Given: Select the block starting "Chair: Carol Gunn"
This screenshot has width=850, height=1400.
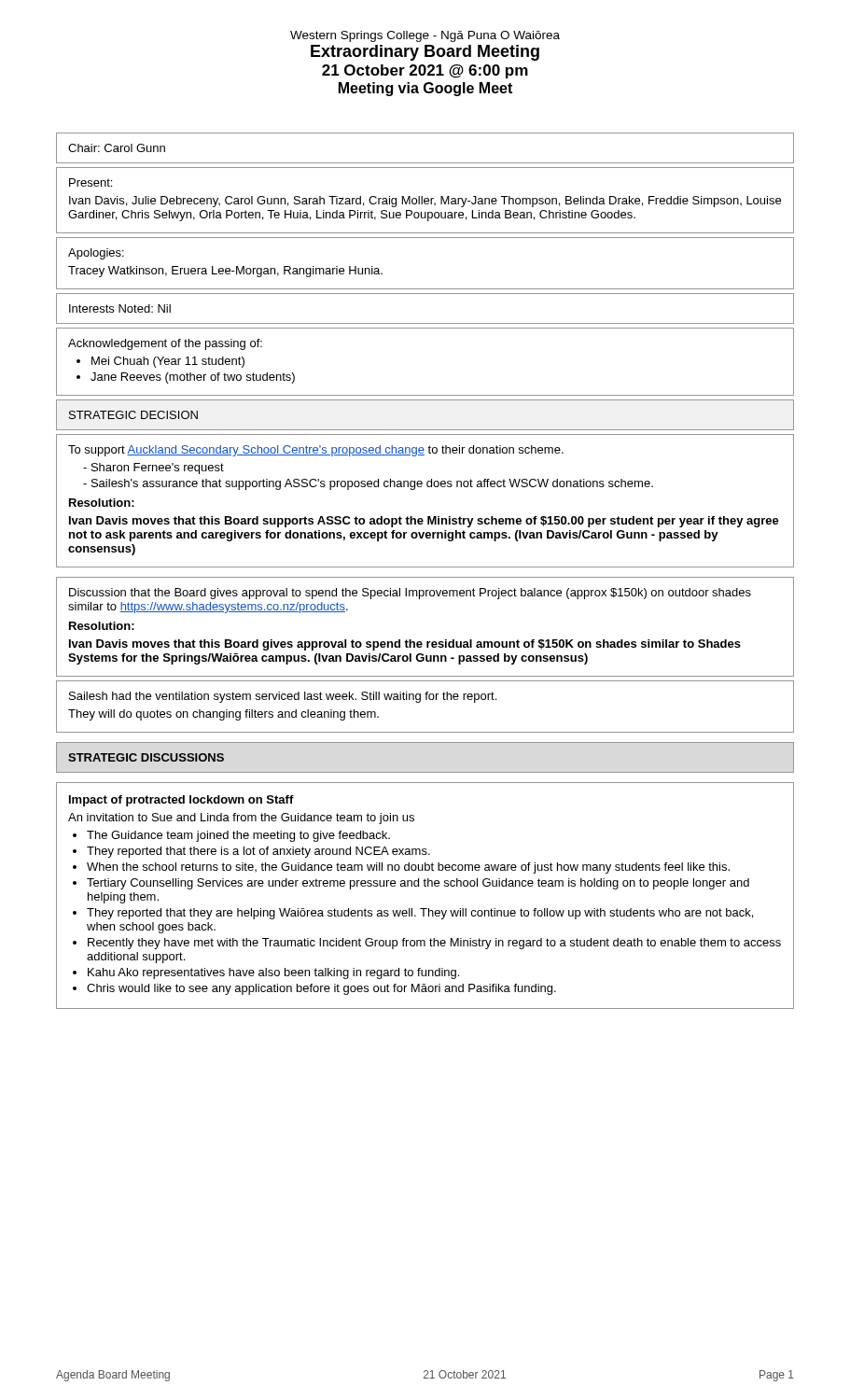Looking at the screenshot, I should pos(117,148).
